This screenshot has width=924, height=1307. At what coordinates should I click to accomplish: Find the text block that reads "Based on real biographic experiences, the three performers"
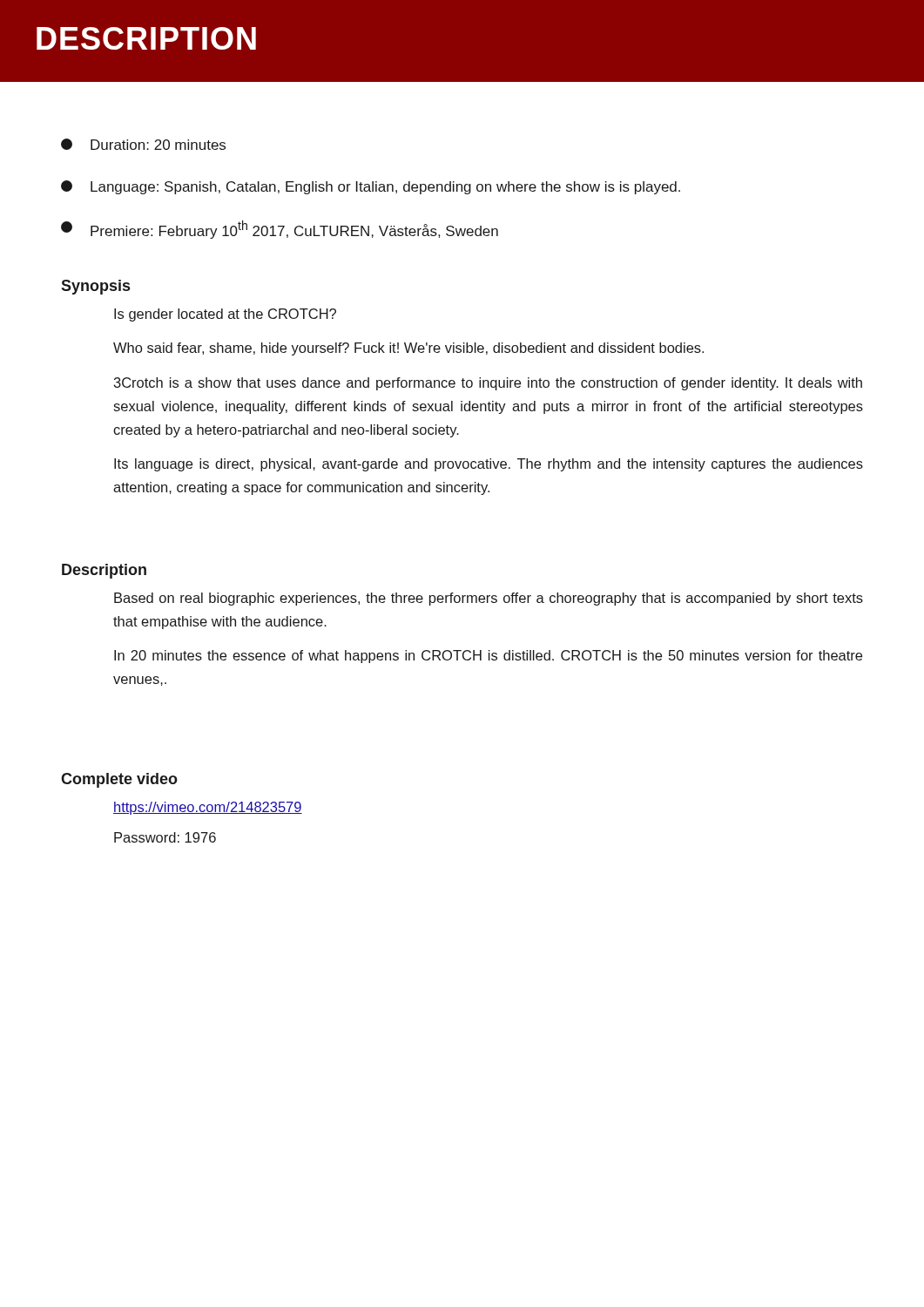coord(488,609)
